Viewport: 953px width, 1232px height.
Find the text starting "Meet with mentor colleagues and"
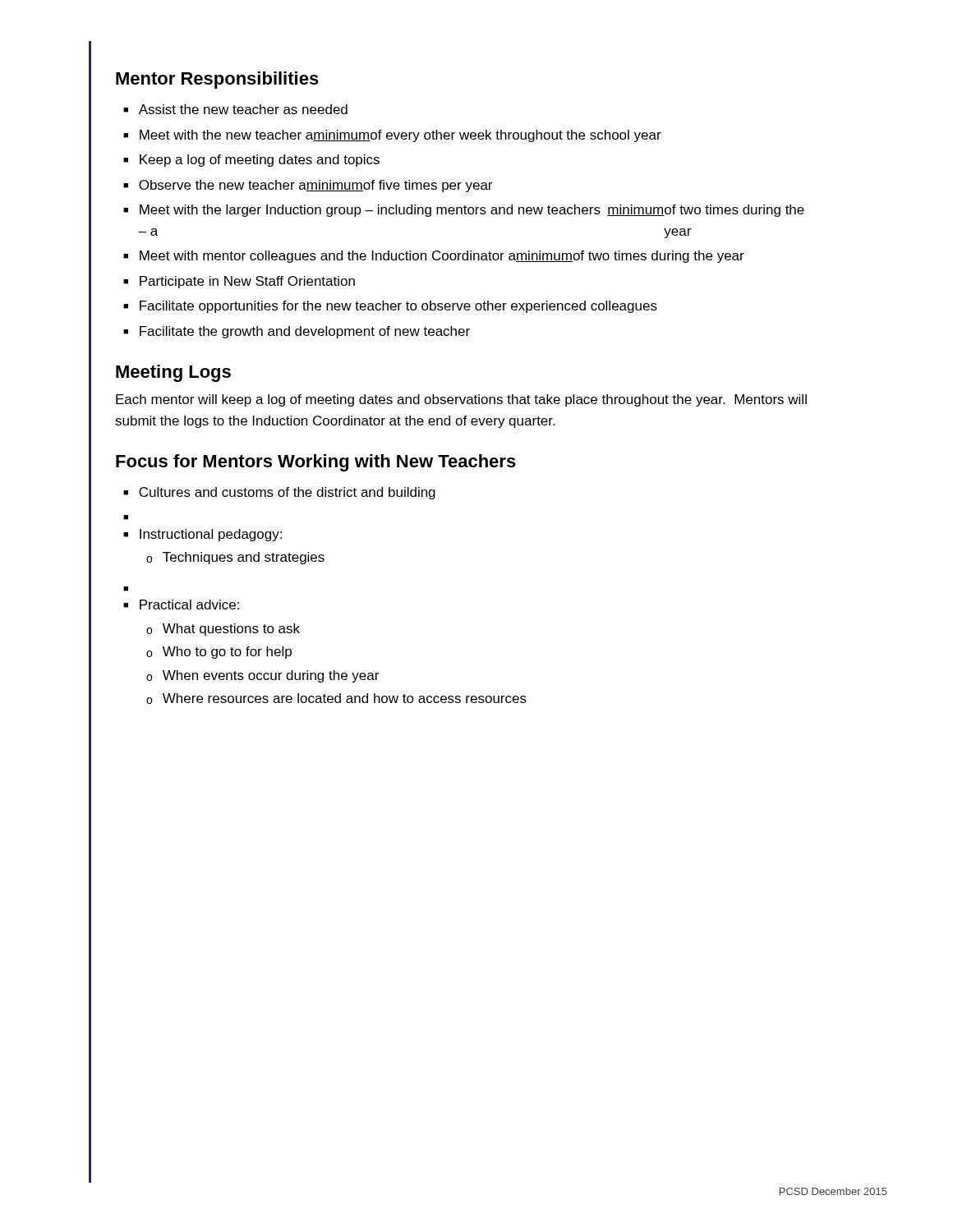pos(441,256)
